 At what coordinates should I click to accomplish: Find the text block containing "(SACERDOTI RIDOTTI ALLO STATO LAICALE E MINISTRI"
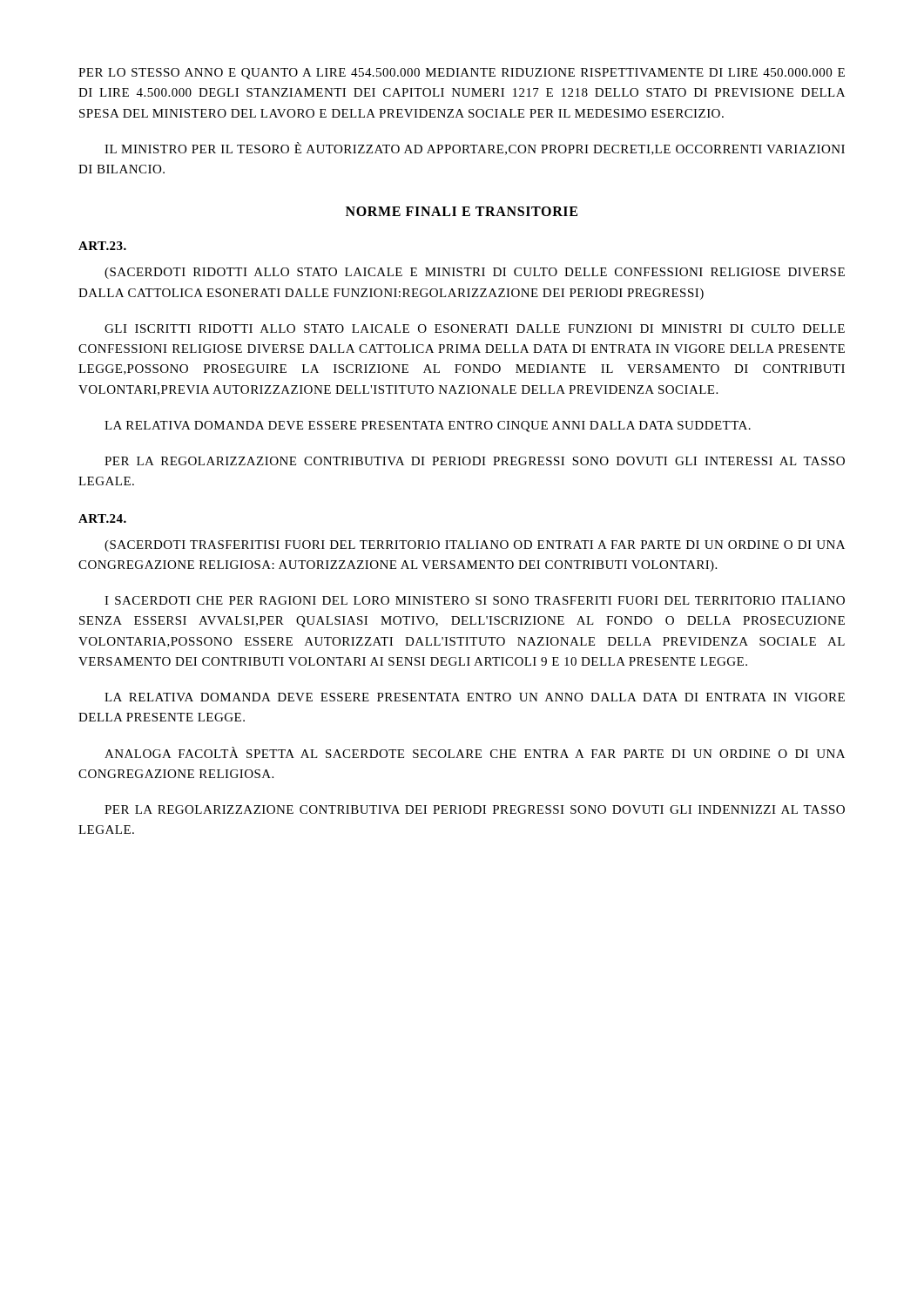pyautogui.click(x=462, y=282)
